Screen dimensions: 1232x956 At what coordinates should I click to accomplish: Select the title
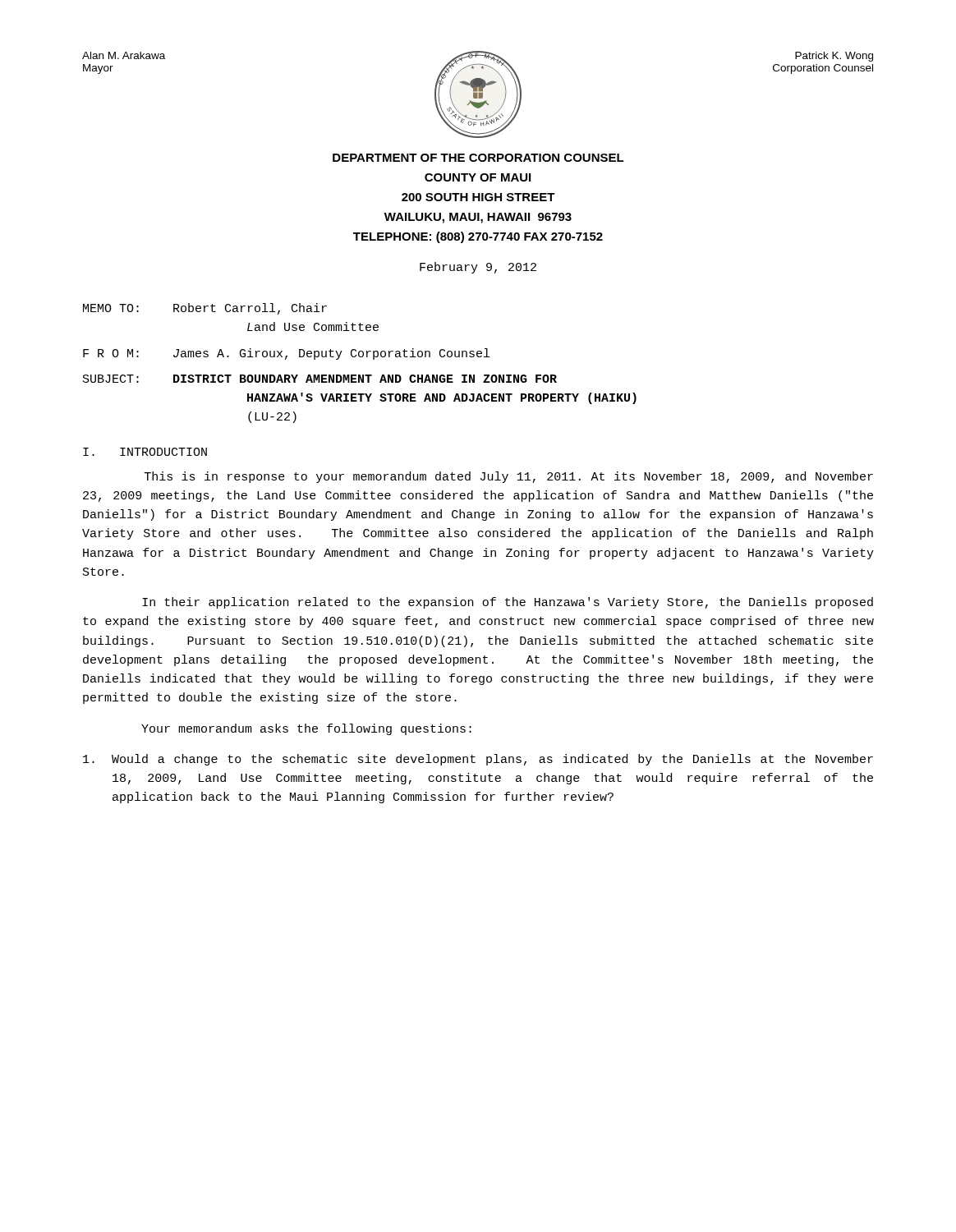click(478, 197)
